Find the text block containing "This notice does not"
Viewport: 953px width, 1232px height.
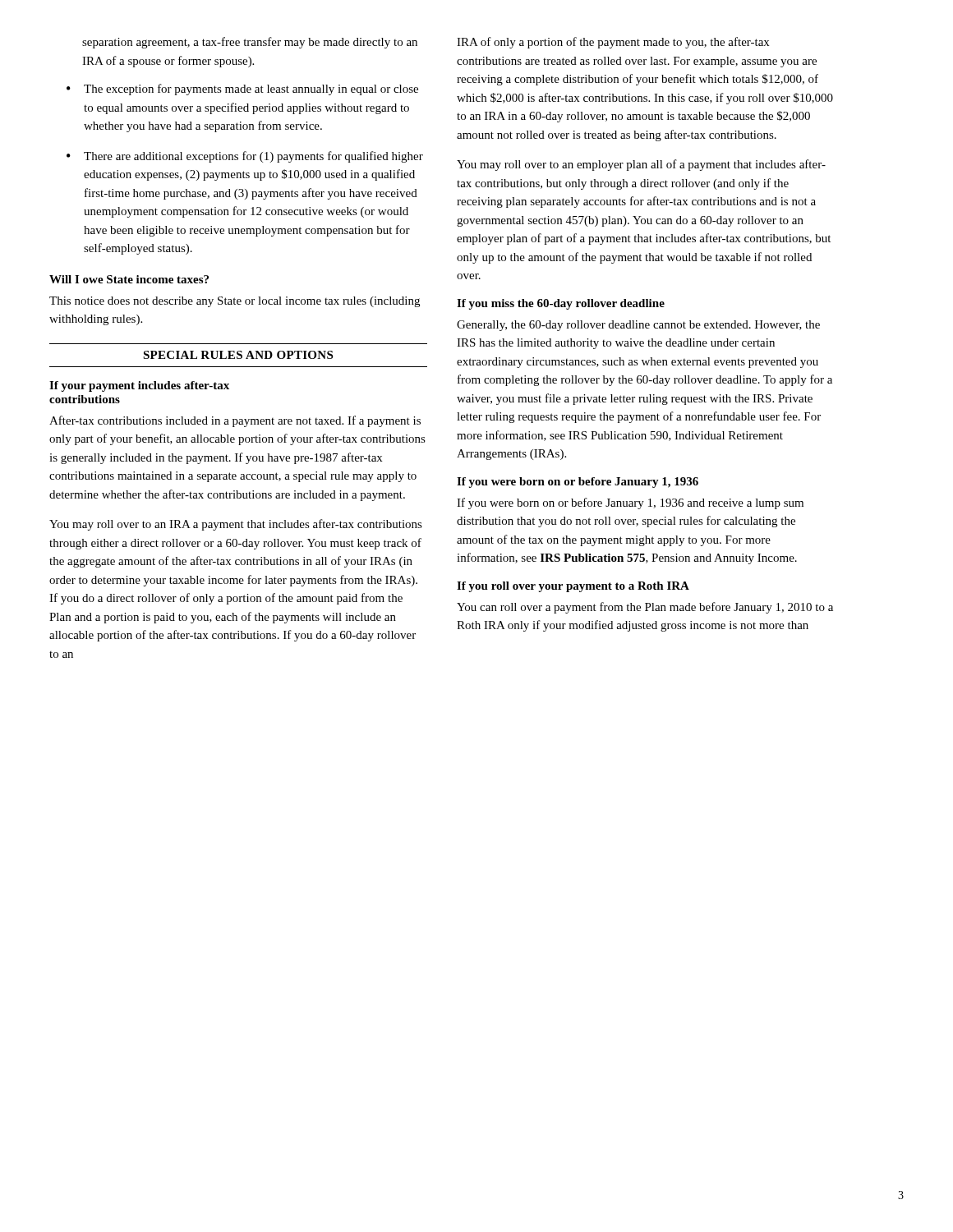pyautogui.click(x=235, y=309)
